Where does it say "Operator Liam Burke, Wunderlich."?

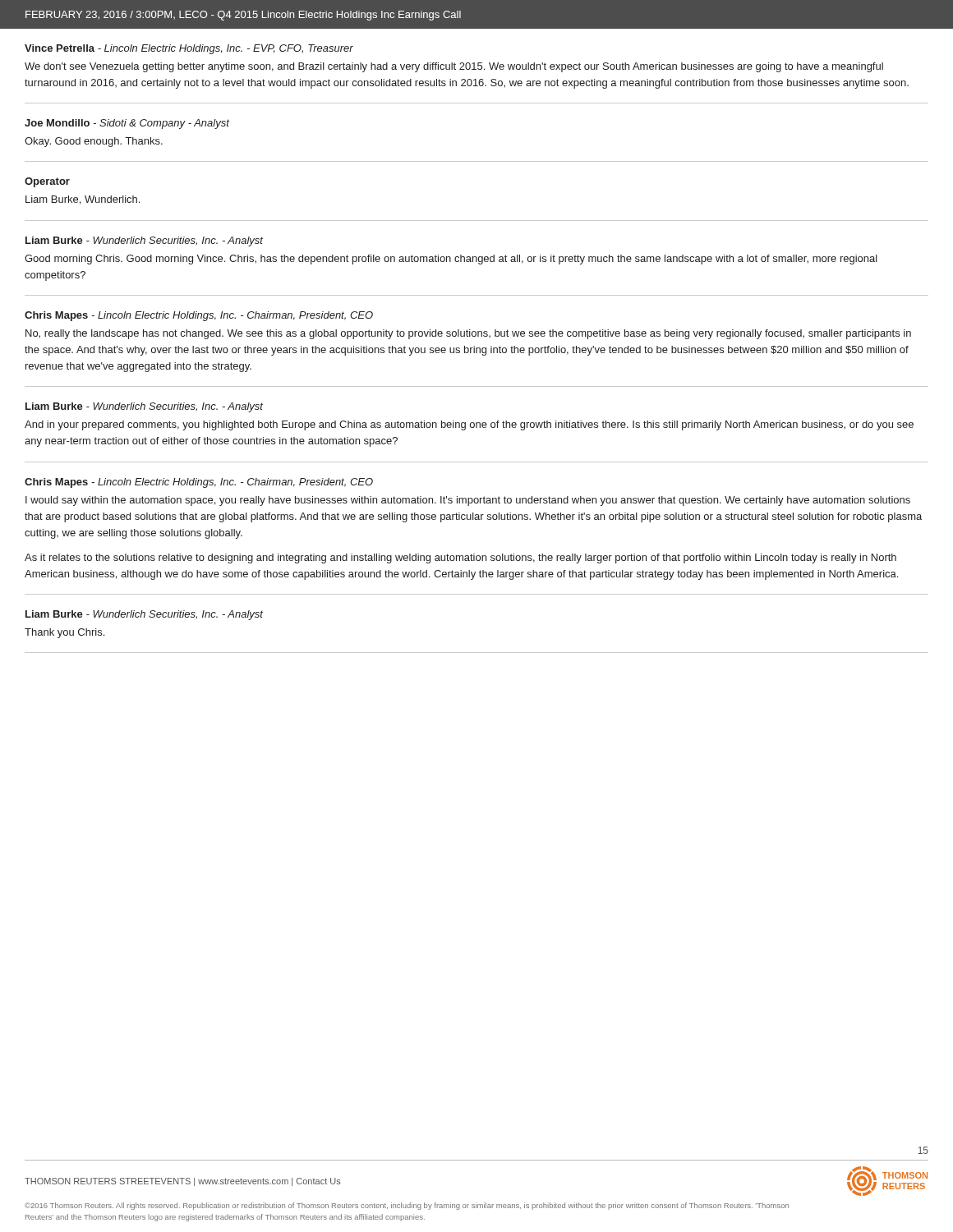point(47,182)
